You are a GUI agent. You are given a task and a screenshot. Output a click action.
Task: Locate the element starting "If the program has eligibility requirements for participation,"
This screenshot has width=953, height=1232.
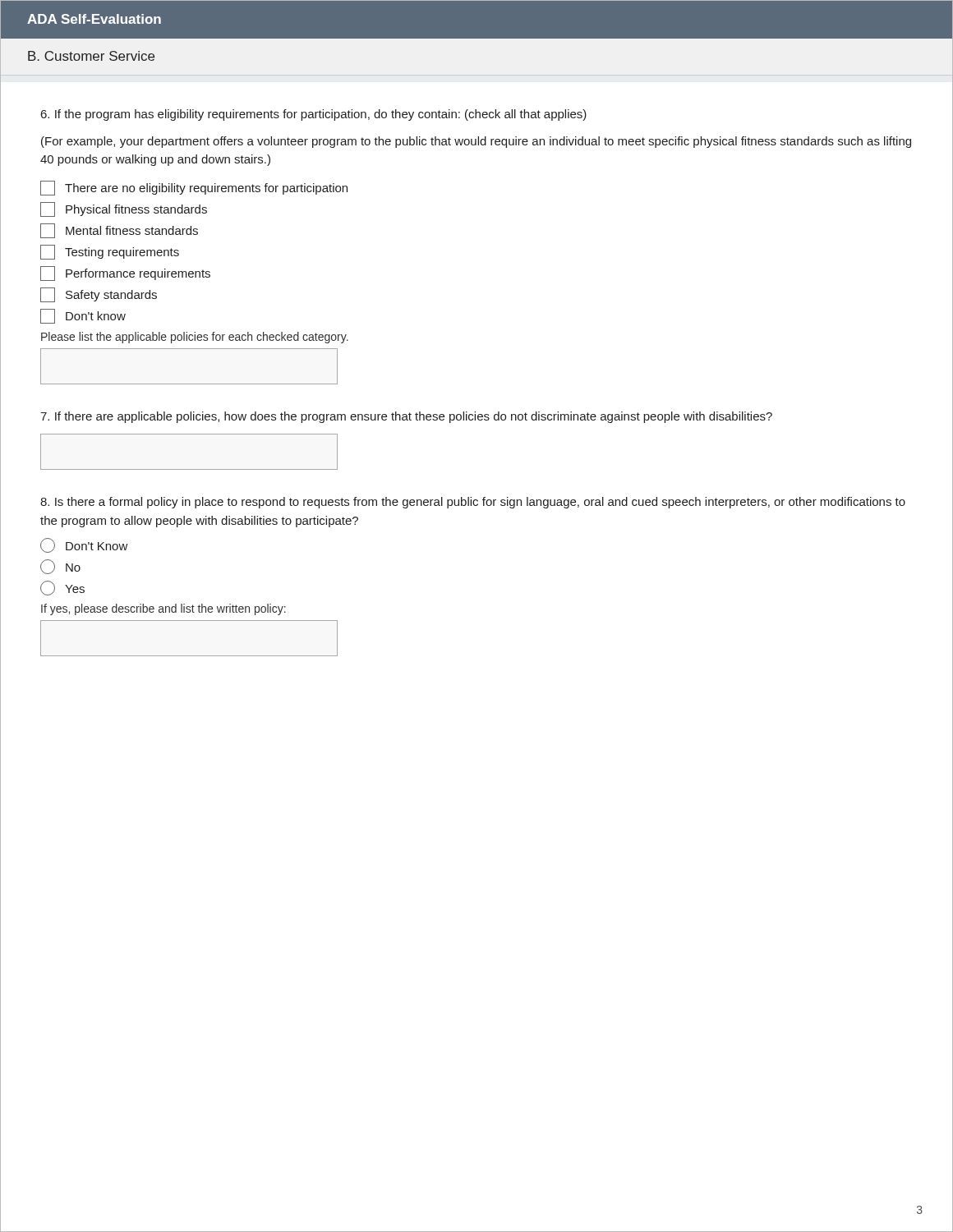click(x=314, y=114)
